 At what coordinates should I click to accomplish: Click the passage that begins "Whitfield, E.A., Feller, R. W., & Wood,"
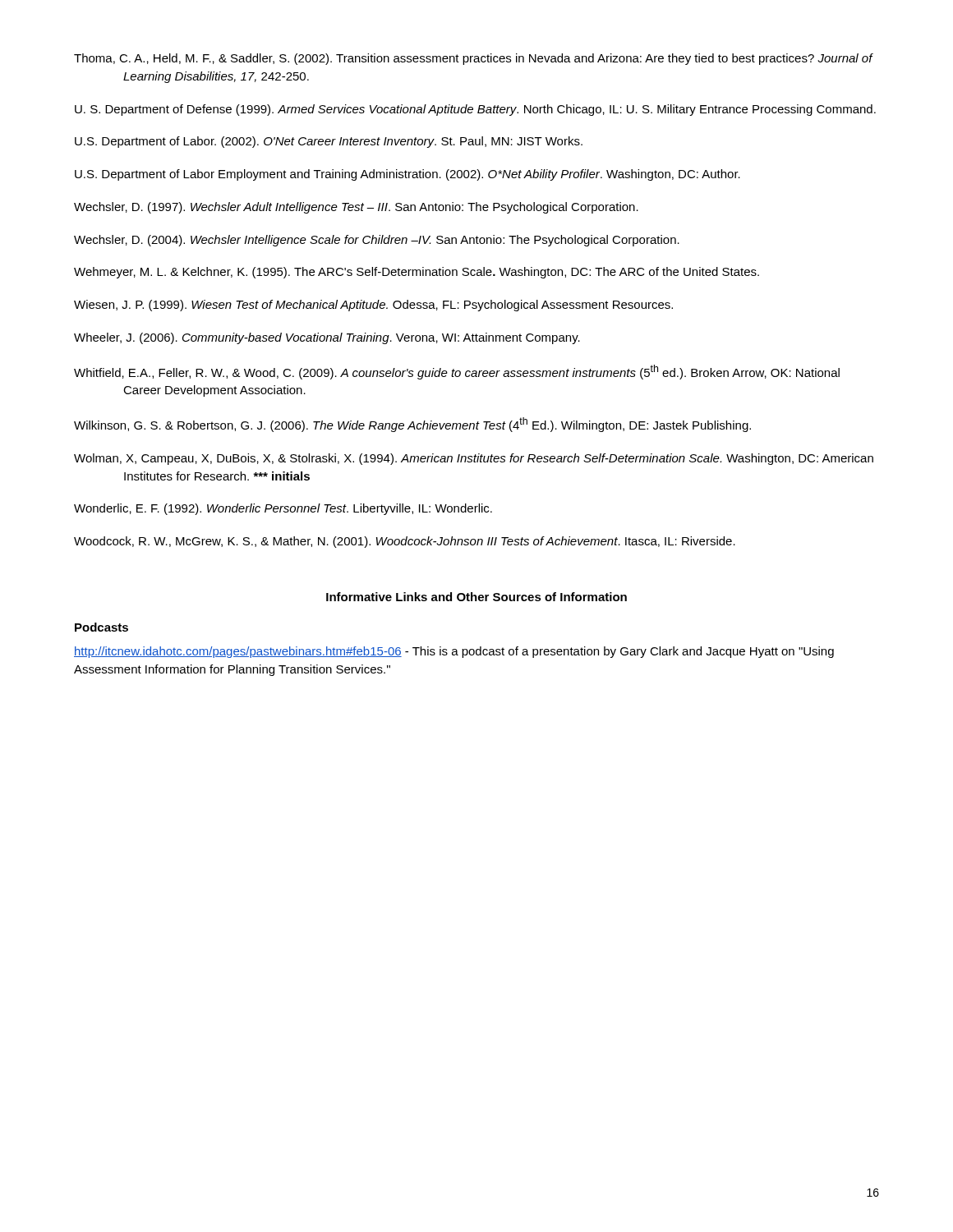tap(457, 380)
